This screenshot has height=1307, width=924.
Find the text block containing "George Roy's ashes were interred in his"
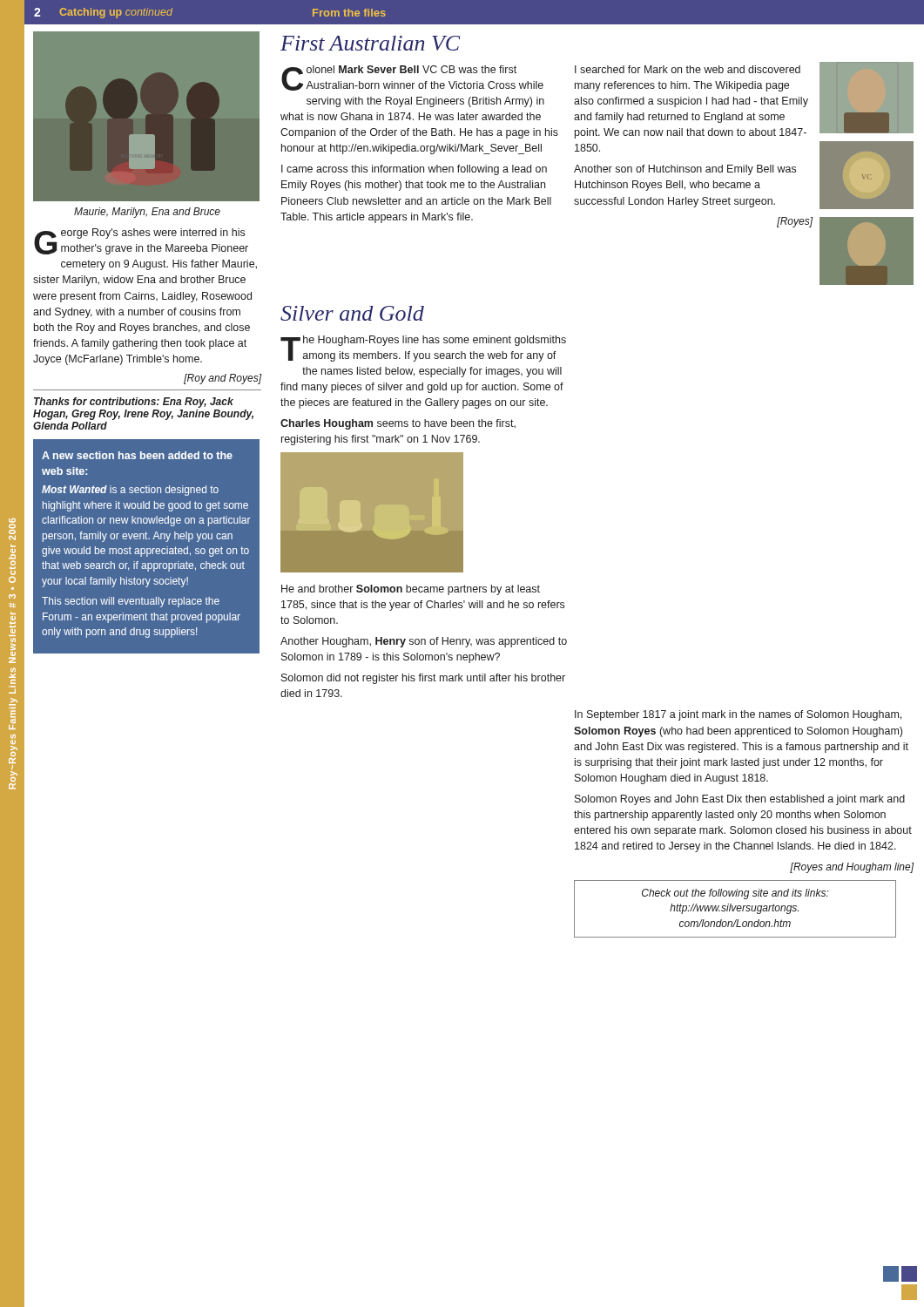(x=145, y=295)
